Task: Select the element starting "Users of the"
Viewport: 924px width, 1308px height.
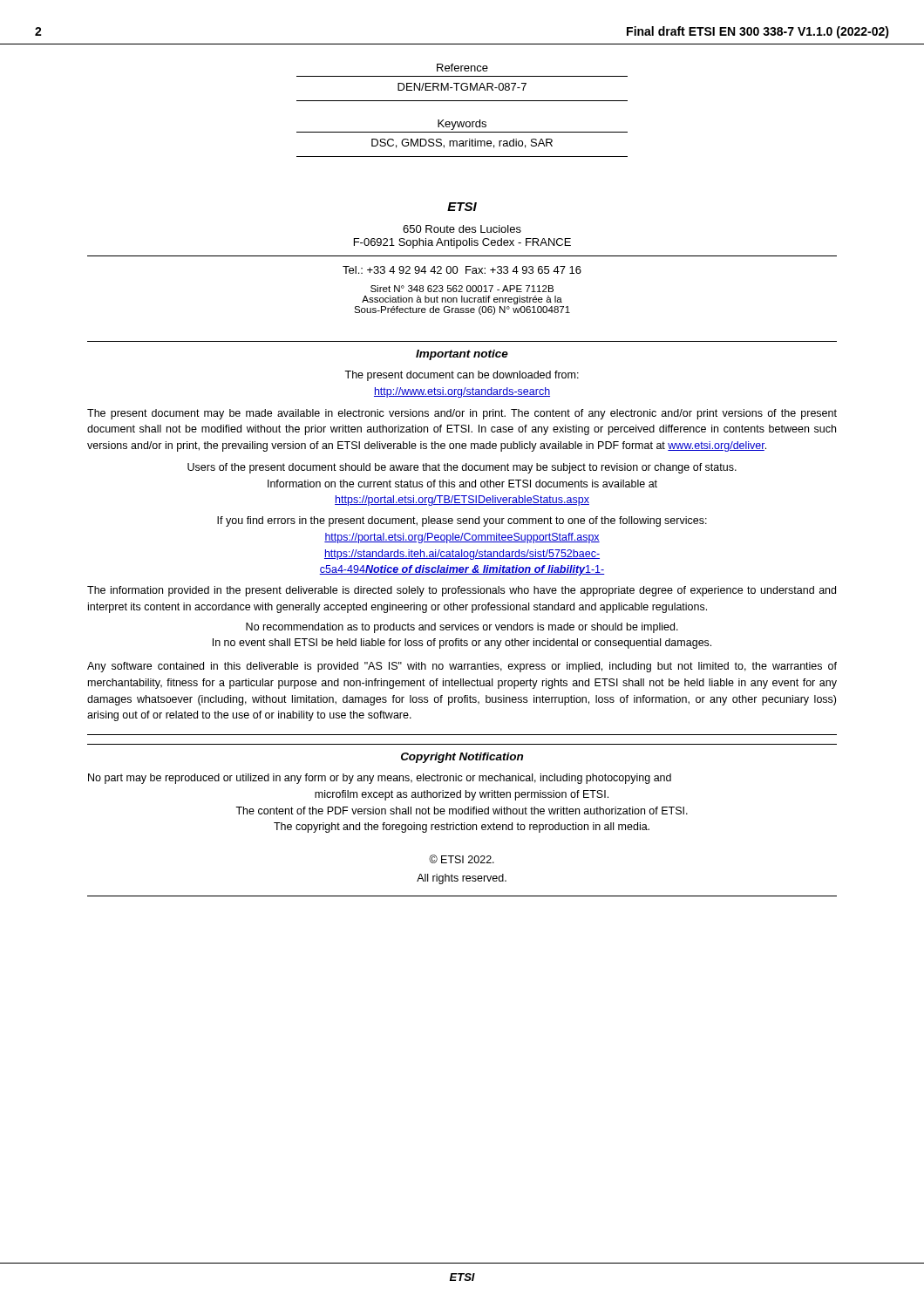Action: click(462, 484)
